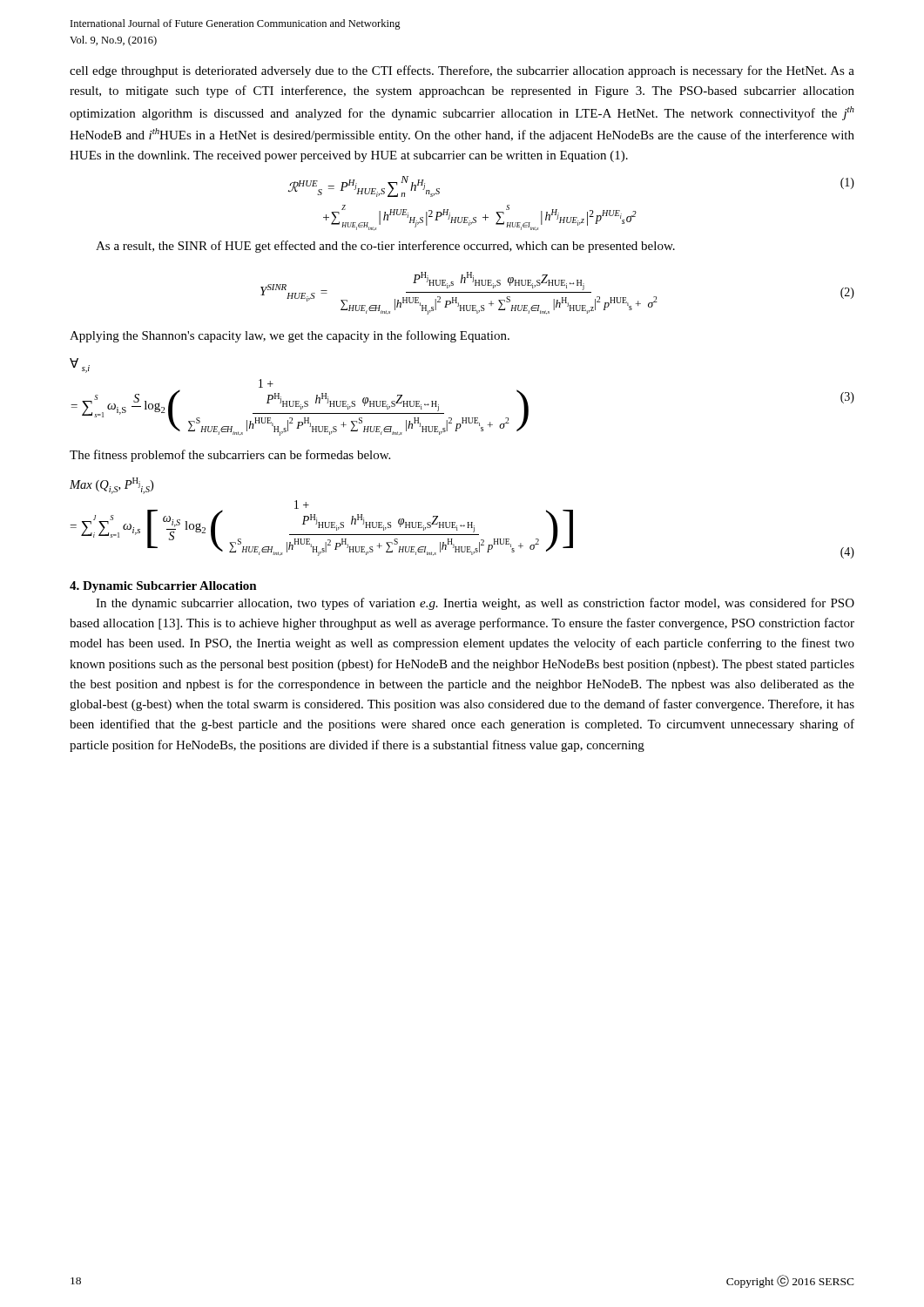The width and height of the screenshot is (924, 1307).
Task: Find the text starting "∀ s,i = ∑ Ss=1 ωi,S S log2"
Action: point(80,366)
